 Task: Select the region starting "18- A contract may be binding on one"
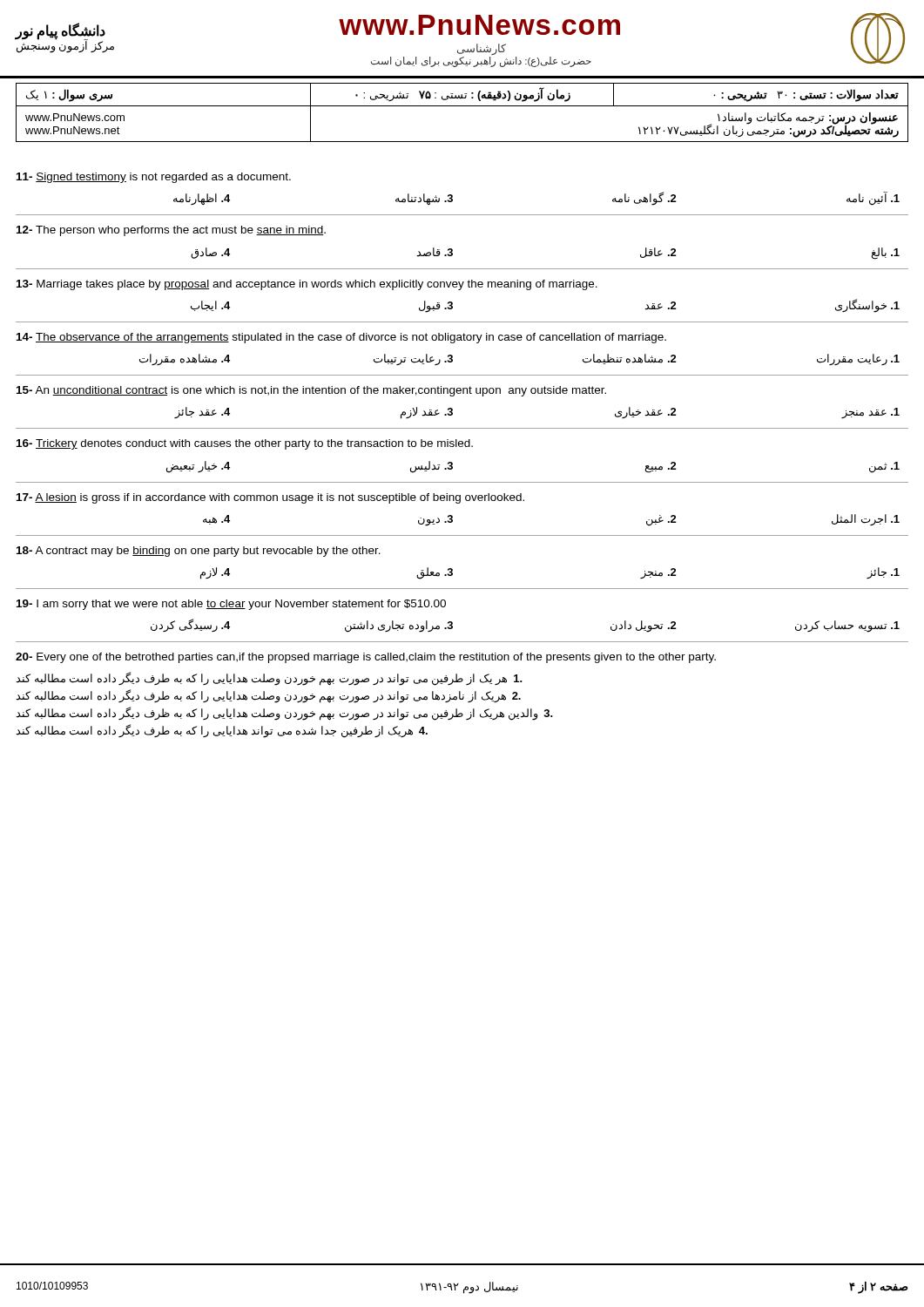[x=199, y=552]
